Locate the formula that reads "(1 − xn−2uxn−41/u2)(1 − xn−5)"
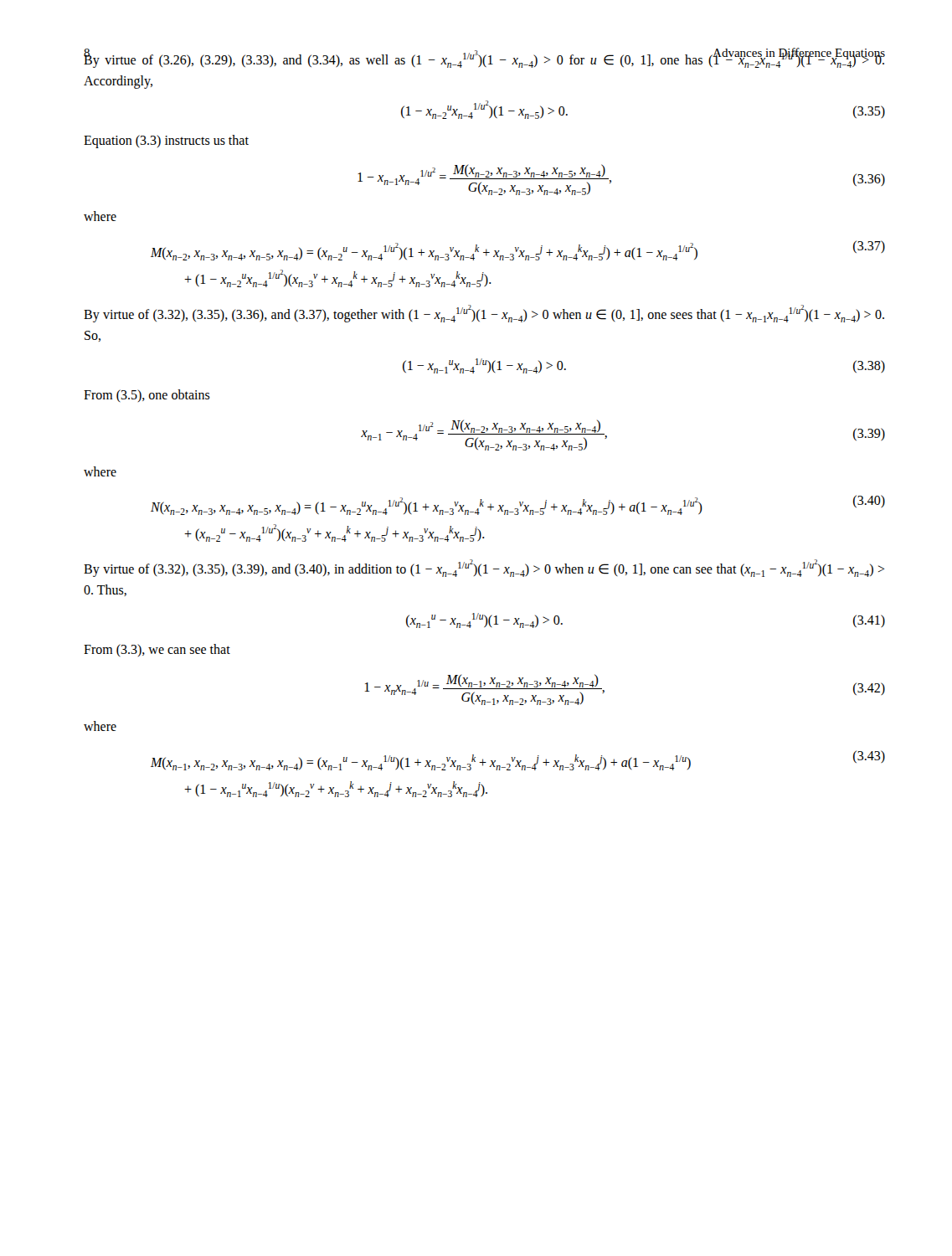This screenshot has width=952, height=1256. (x=484, y=109)
